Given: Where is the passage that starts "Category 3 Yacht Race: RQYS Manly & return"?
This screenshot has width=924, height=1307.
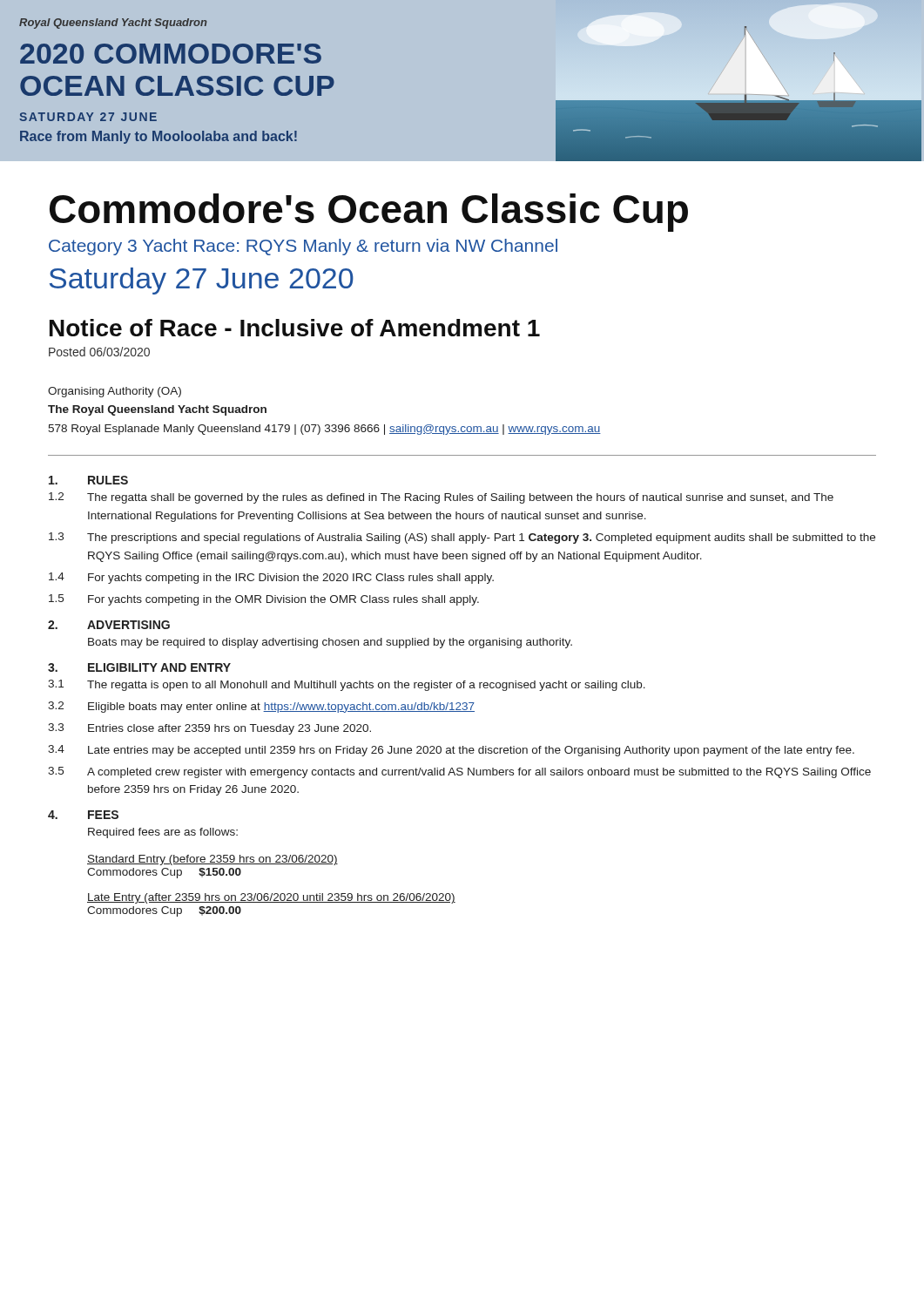Looking at the screenshot, I should [303, 245].
